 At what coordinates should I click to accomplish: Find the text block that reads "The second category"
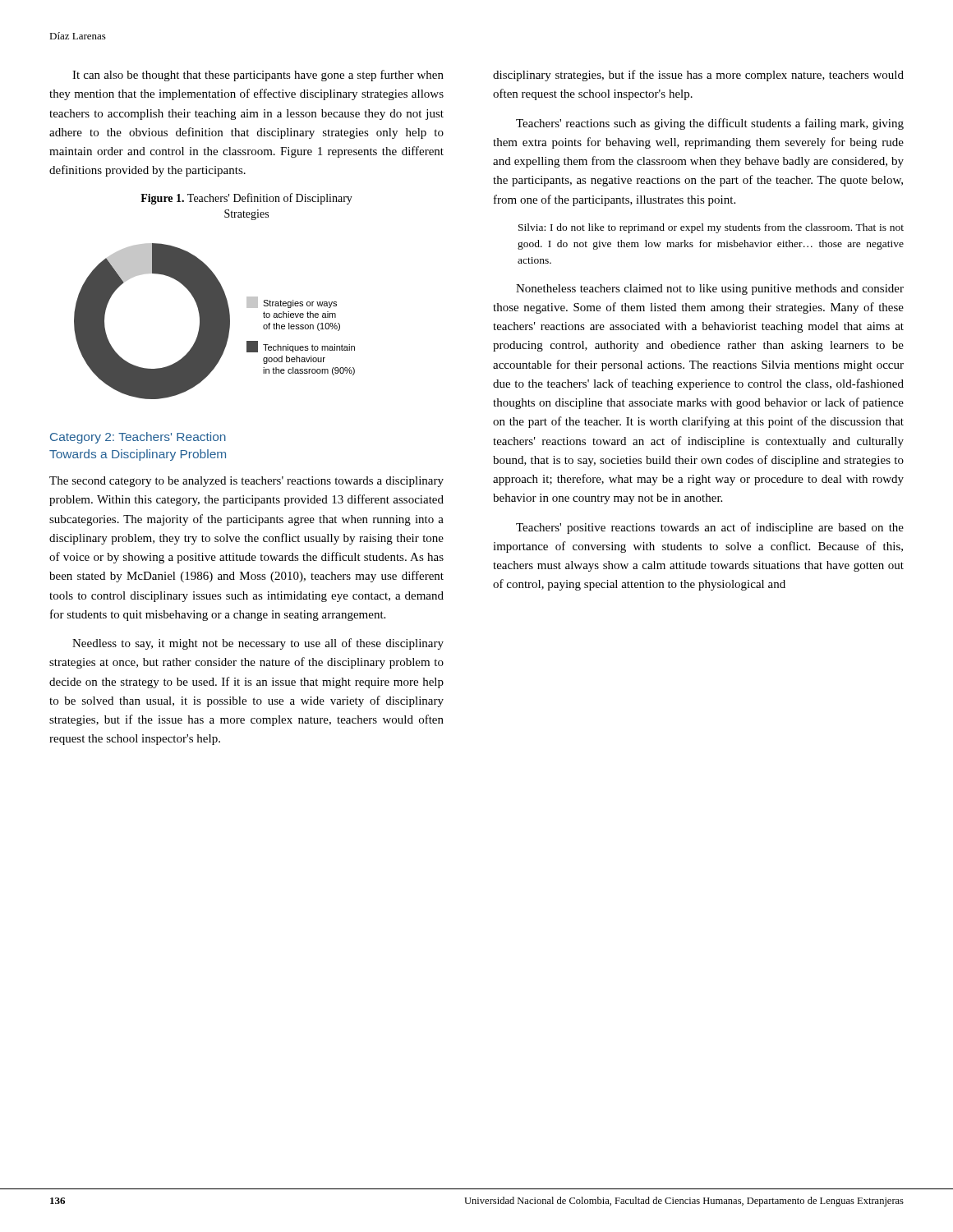tap(246, 548)
